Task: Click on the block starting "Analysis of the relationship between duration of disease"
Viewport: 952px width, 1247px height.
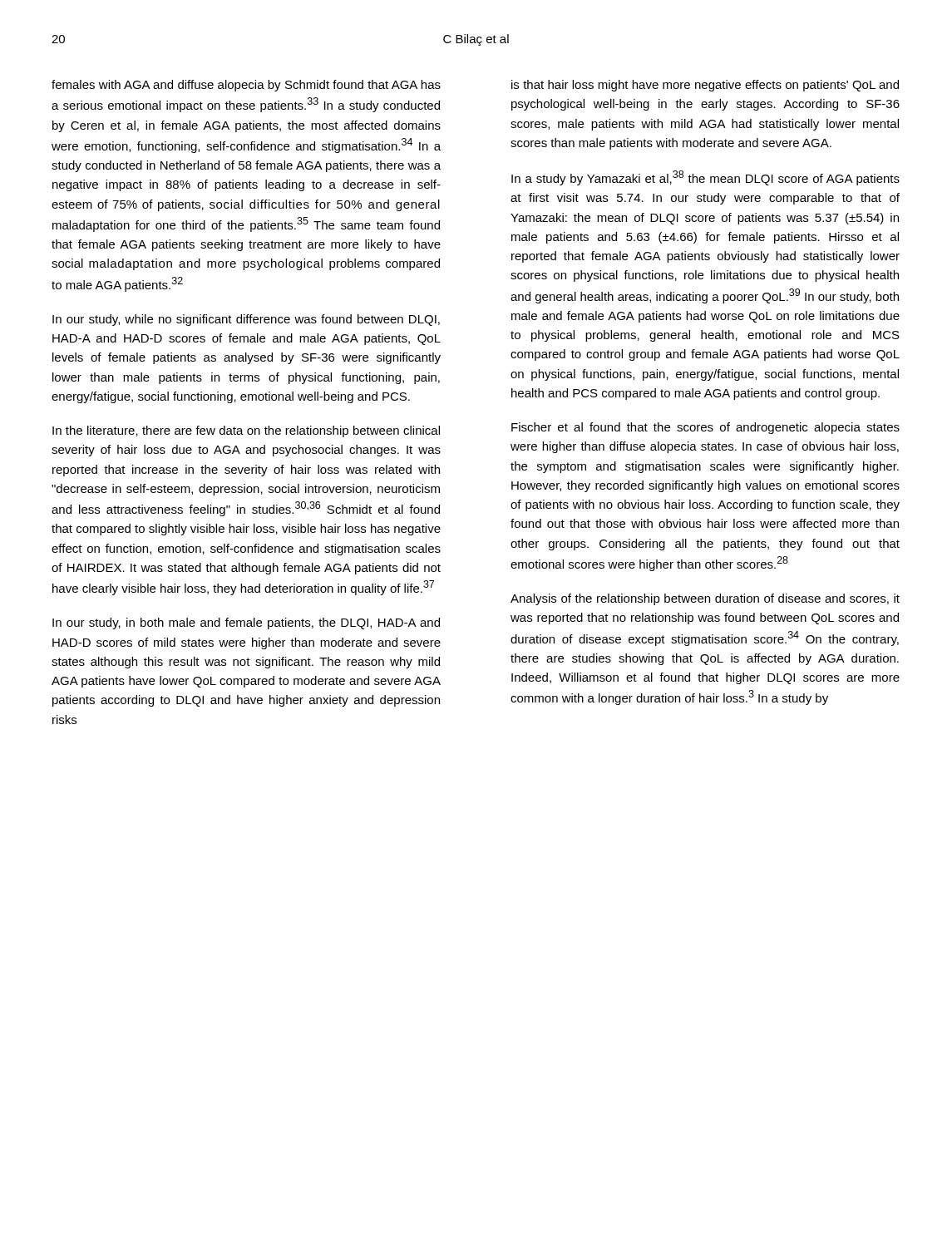Action: pyautogui.click(x=705, y=648)
